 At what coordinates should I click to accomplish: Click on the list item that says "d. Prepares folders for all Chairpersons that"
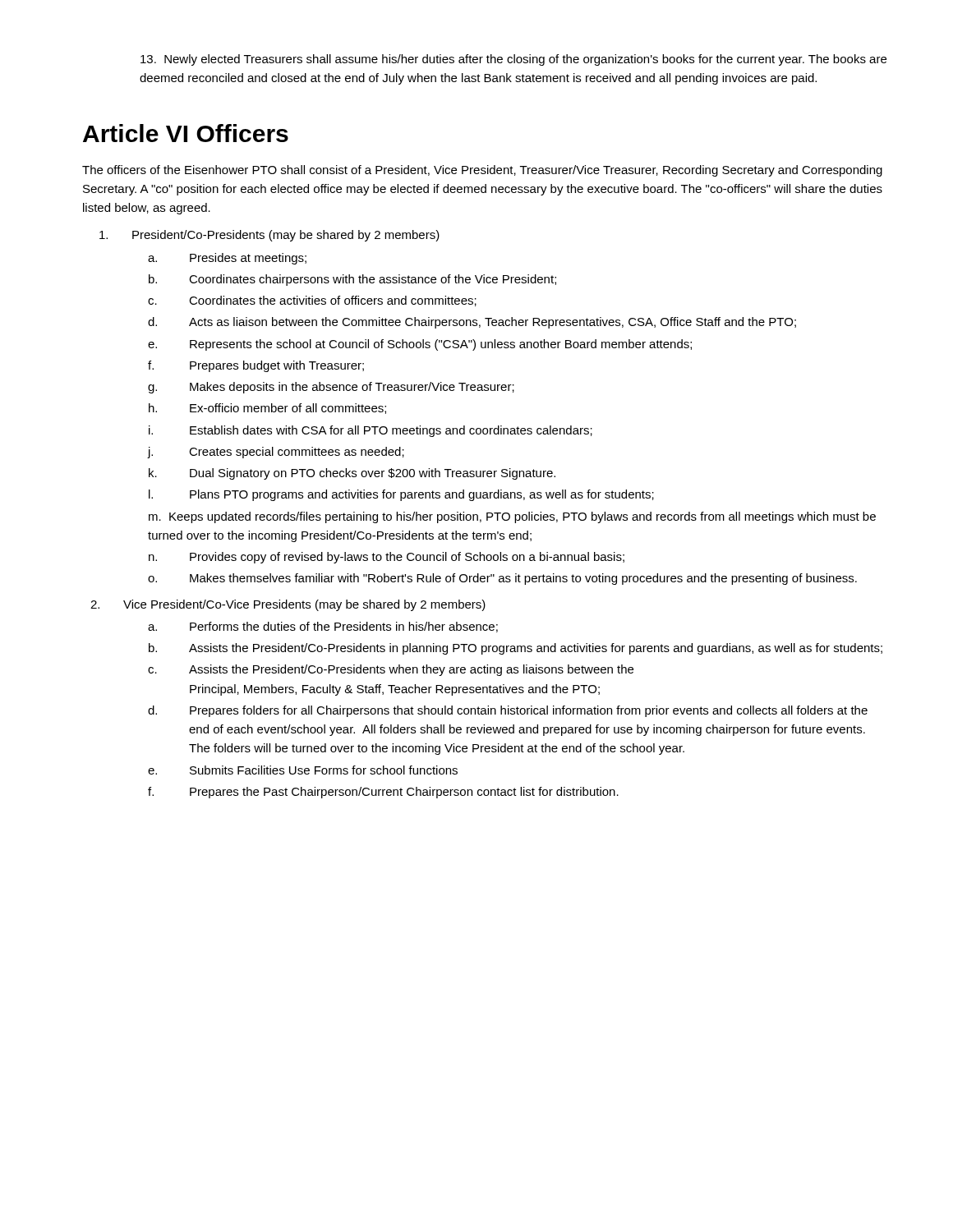pyautogui.click(x=518, y=729)
